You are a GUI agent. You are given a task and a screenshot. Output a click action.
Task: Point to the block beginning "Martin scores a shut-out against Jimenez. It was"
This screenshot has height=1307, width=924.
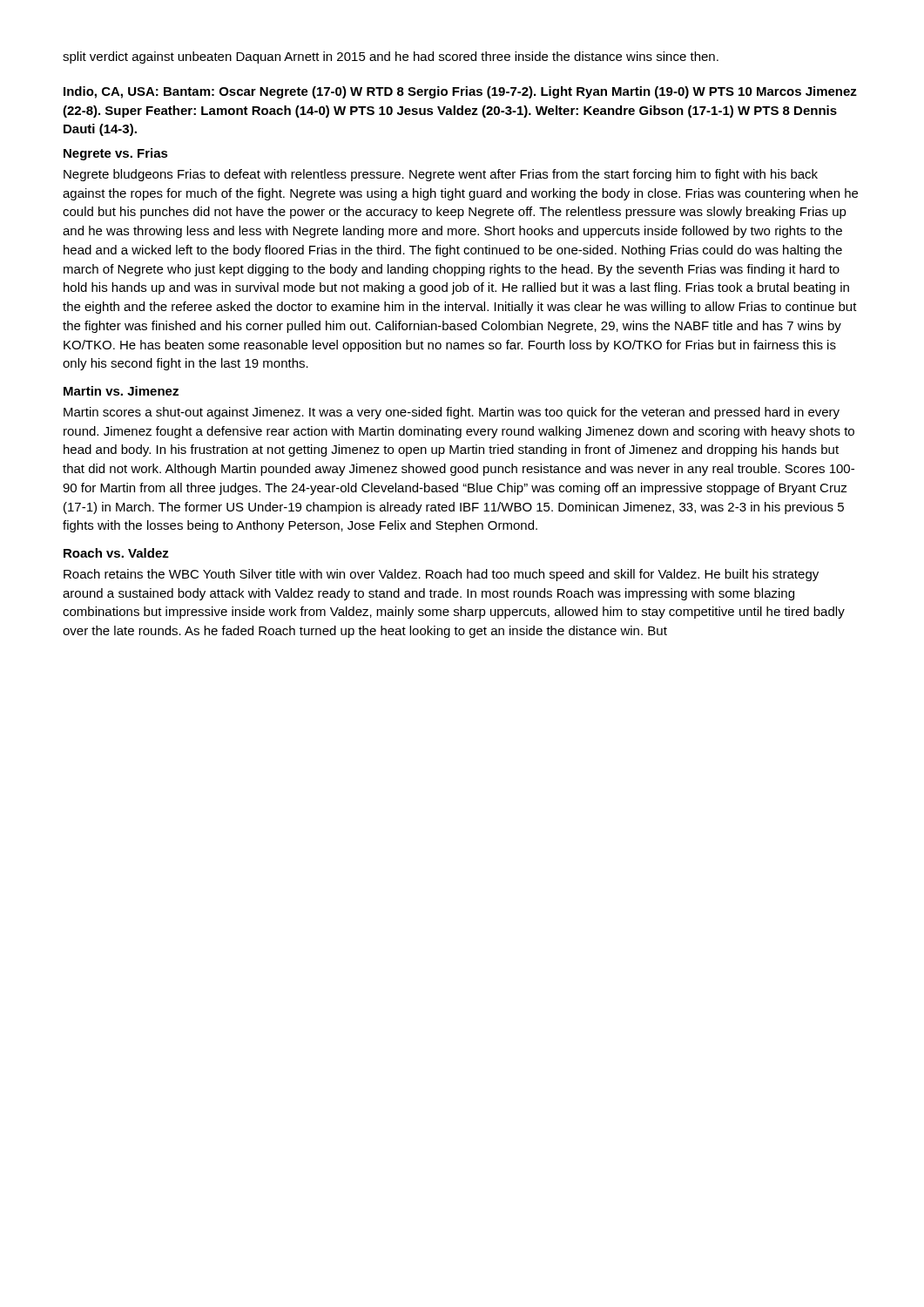pyautogui.click(x=459, y=468)
